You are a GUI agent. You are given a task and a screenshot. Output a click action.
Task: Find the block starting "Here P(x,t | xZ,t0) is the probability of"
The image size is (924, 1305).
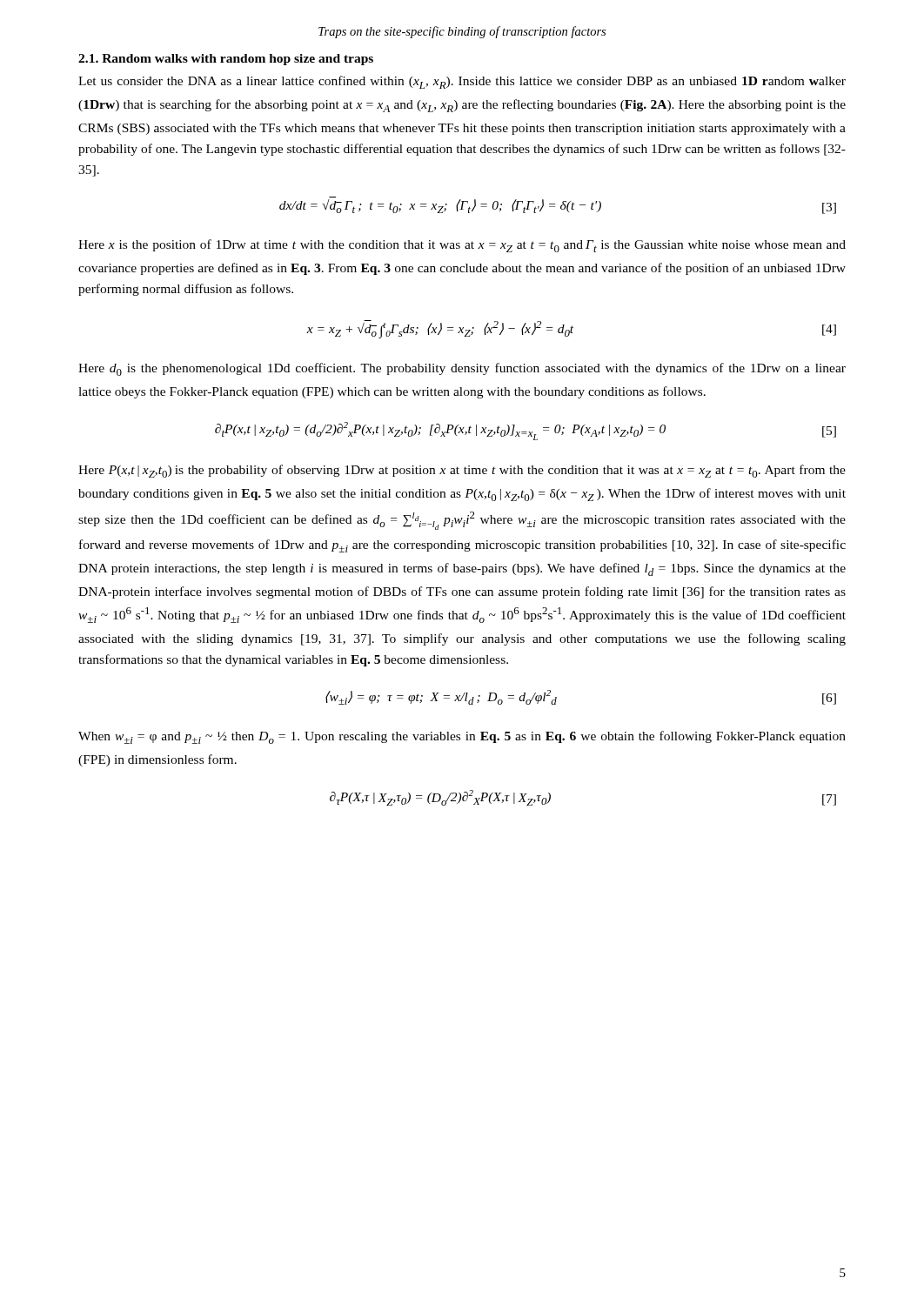pos(462,564)
